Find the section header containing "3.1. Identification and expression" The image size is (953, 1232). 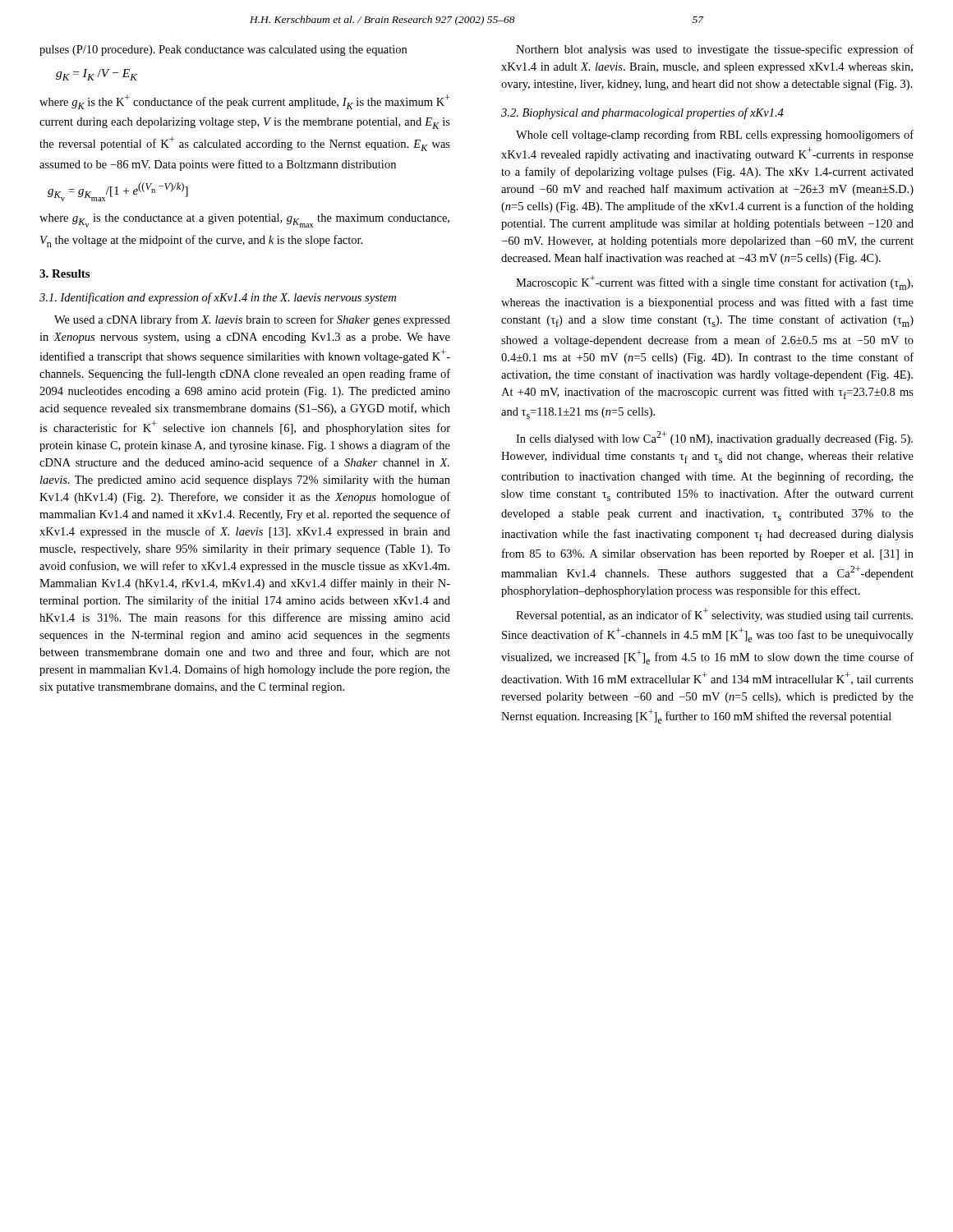tap(218, 298)
